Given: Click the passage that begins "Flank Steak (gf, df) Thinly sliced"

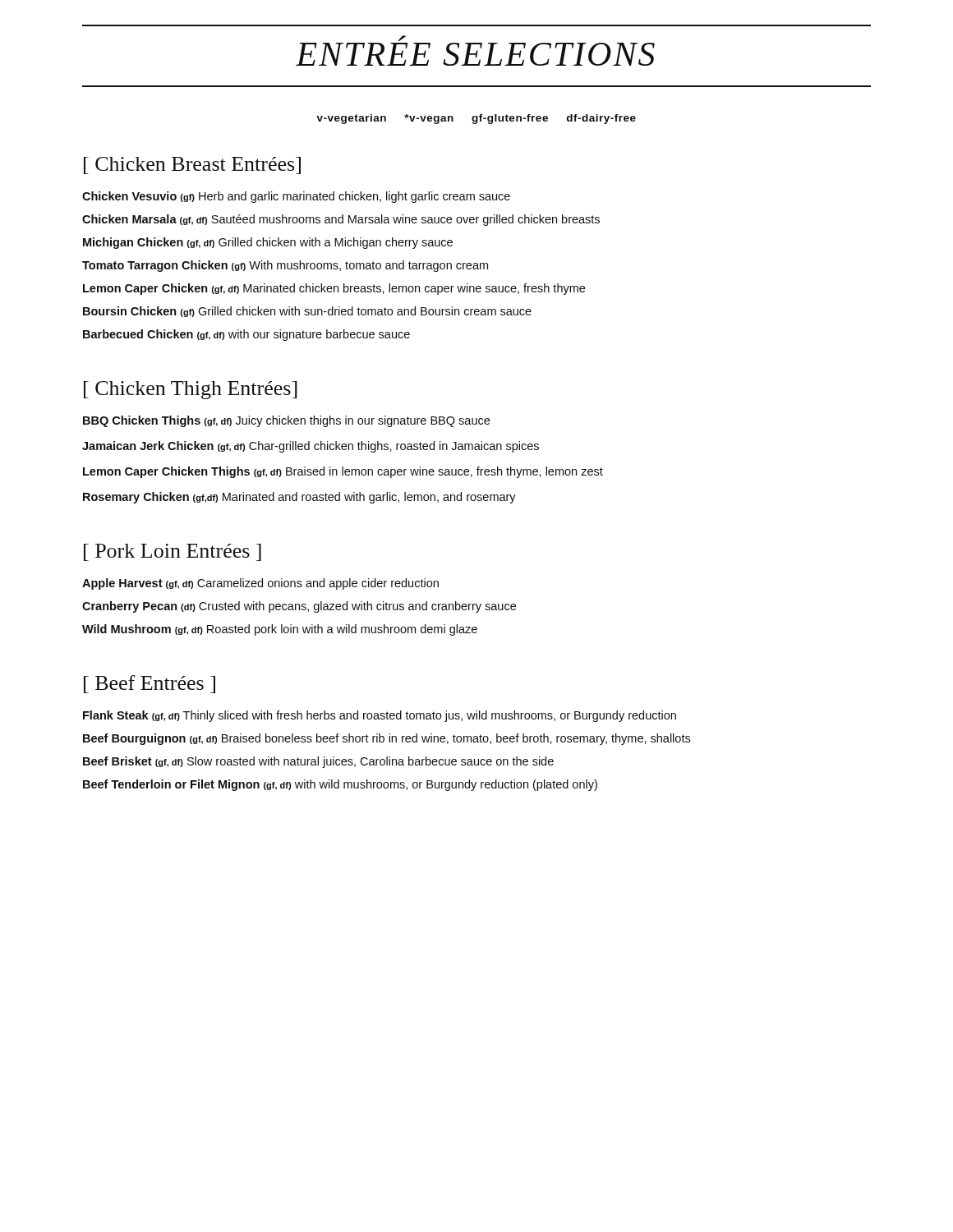Looking at the screenshot, I should coord(379,716).
